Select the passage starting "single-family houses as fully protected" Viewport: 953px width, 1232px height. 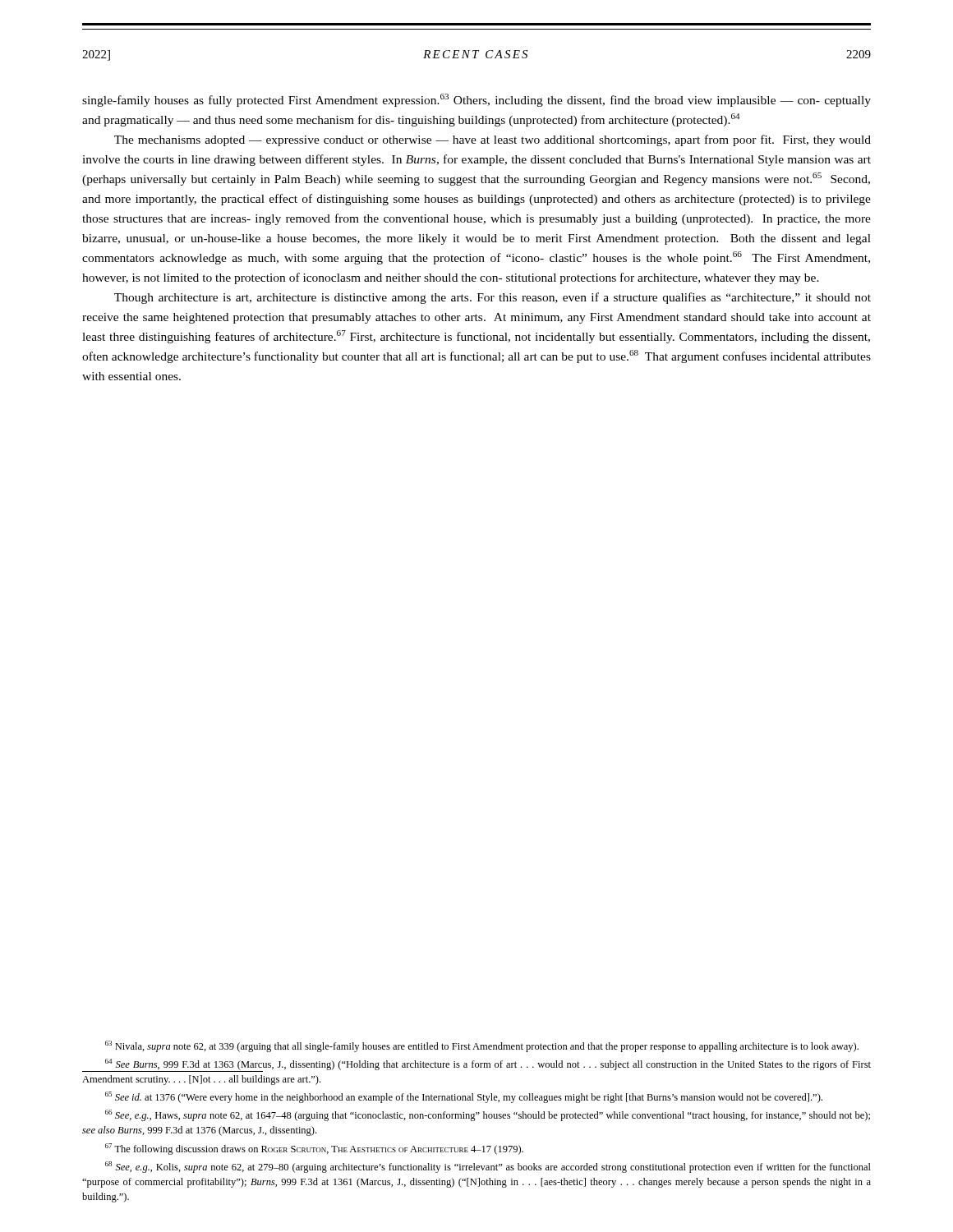(476, 238)
